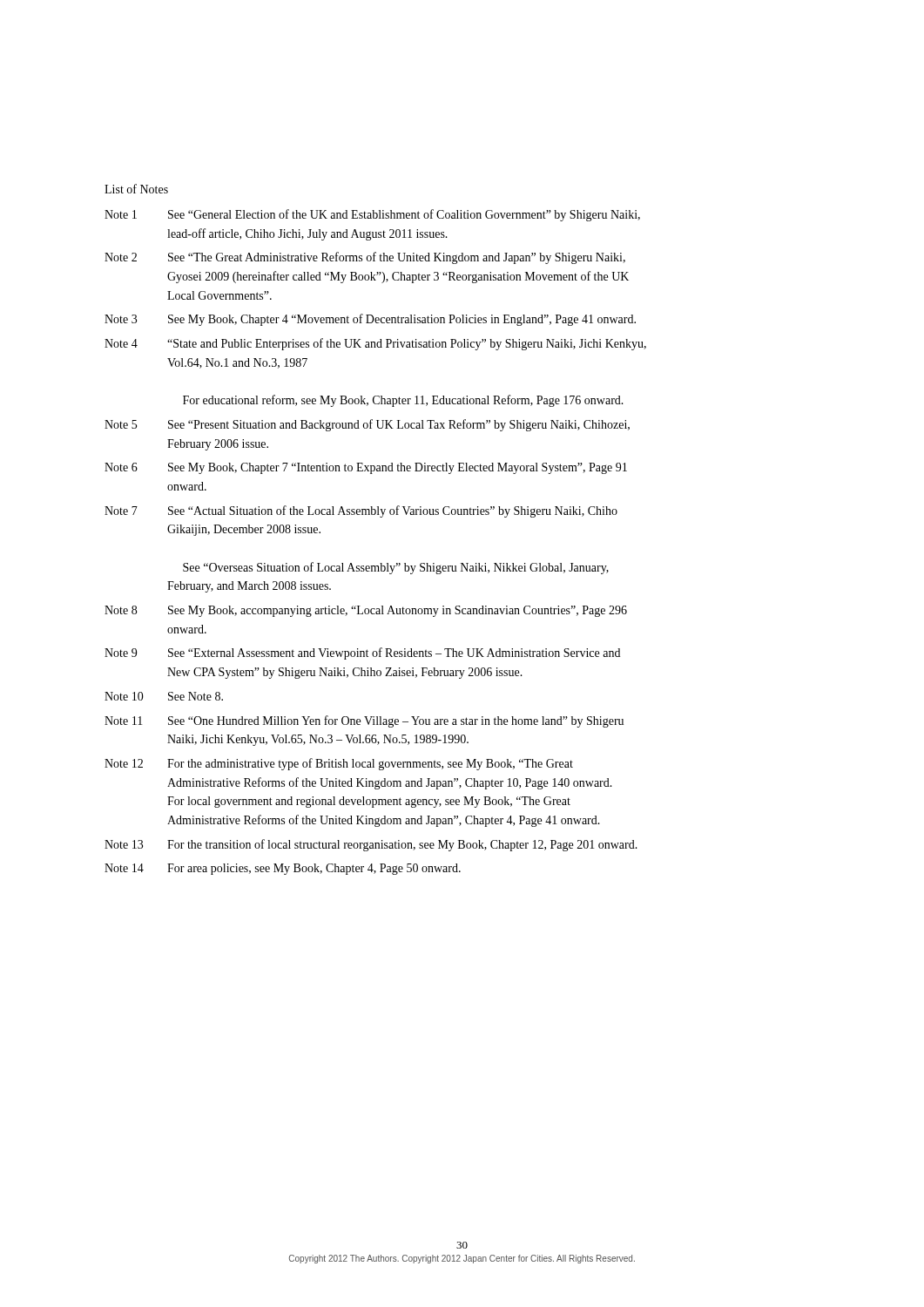Select the list item containing "Note 8 See My Book, accompanying article, “Local"
924x1307 pixels.
click(366, 620)
